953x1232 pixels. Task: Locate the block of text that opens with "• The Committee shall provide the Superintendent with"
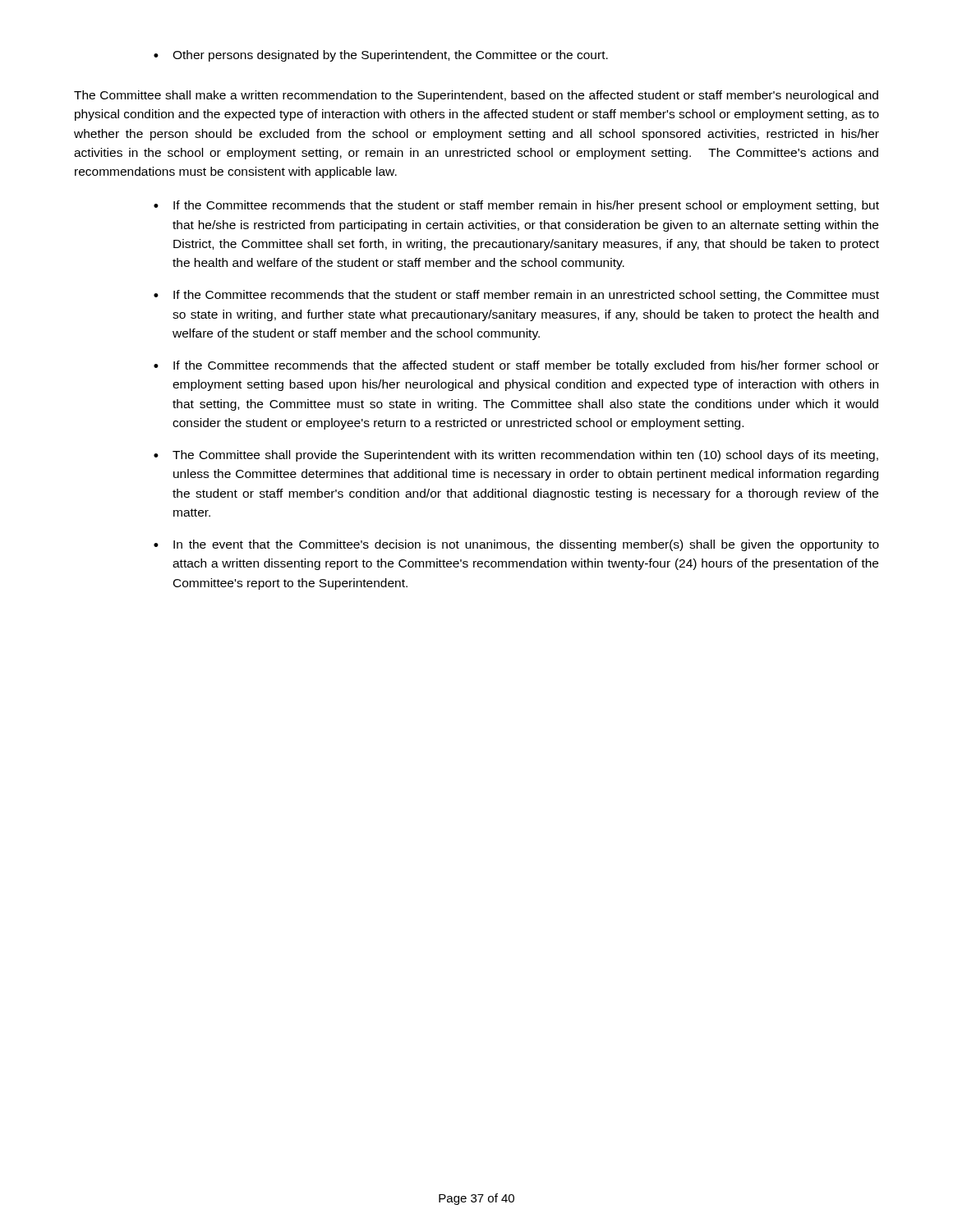point(509,483)
